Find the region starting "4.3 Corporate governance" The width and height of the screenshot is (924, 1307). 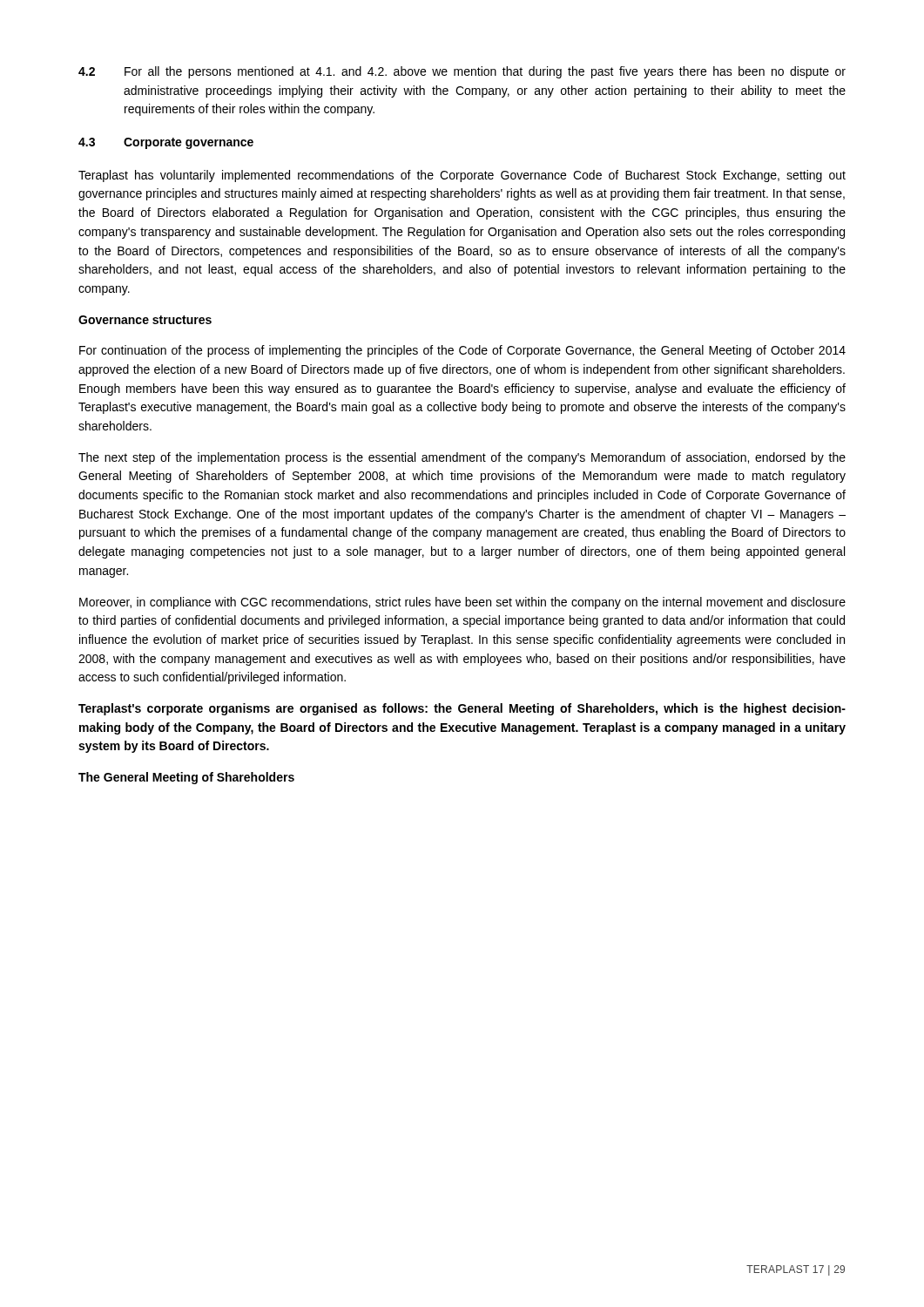tap(166, 143)
